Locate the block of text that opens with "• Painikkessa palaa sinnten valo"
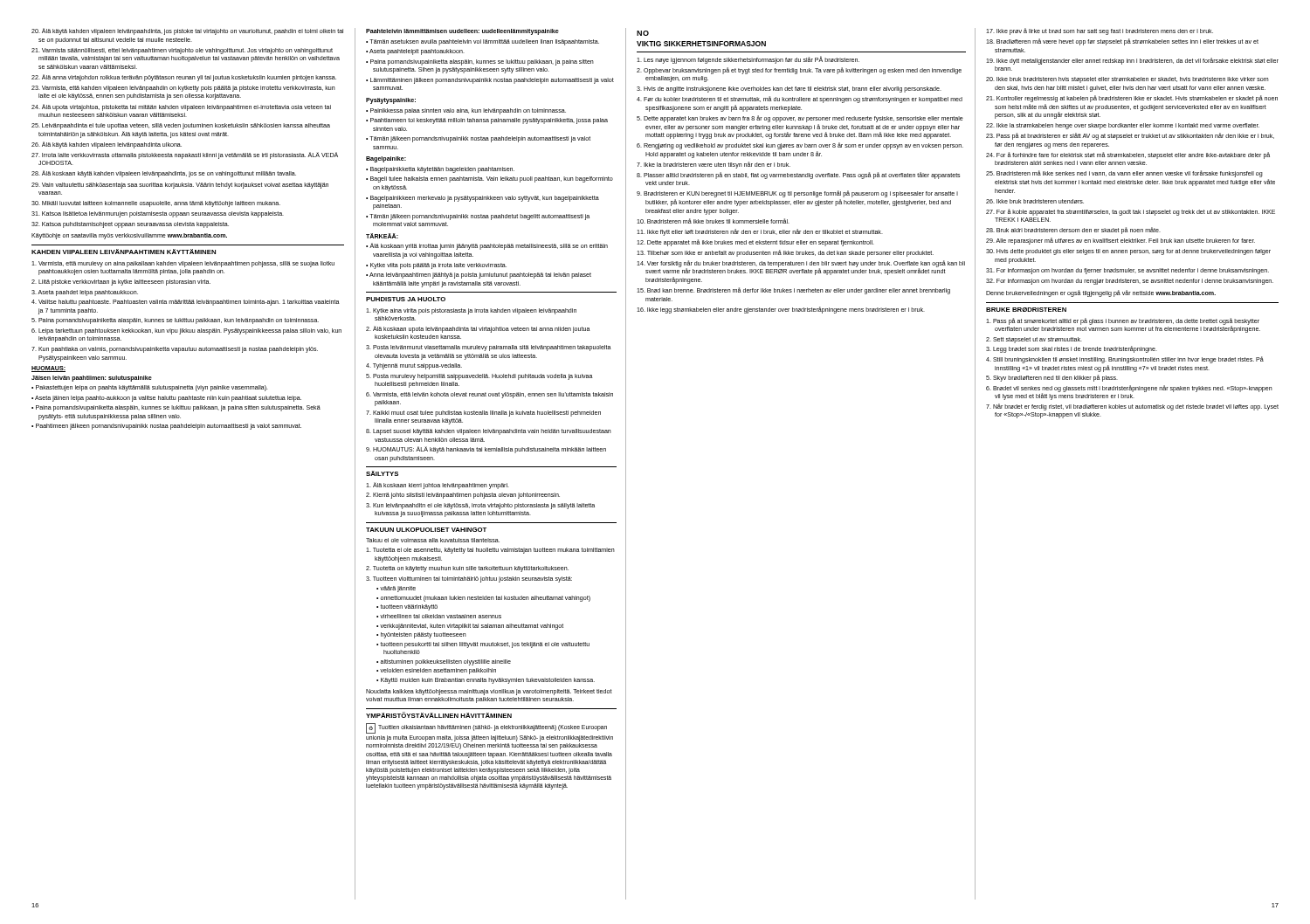Viewport: 1310px width, 924px height. click(466, 110)
